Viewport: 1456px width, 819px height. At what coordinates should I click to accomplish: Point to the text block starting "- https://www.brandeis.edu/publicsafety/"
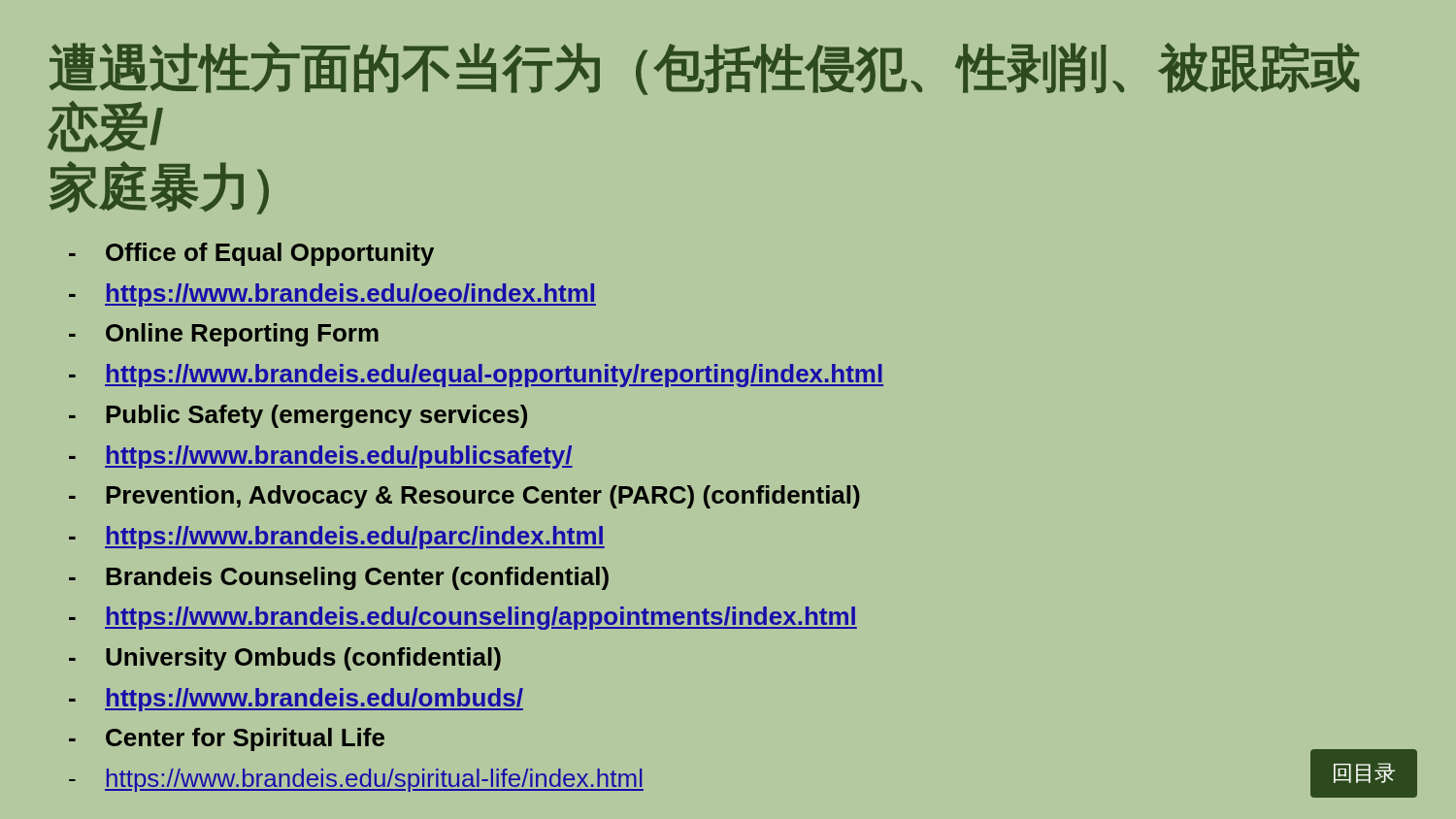click(321, 457)
